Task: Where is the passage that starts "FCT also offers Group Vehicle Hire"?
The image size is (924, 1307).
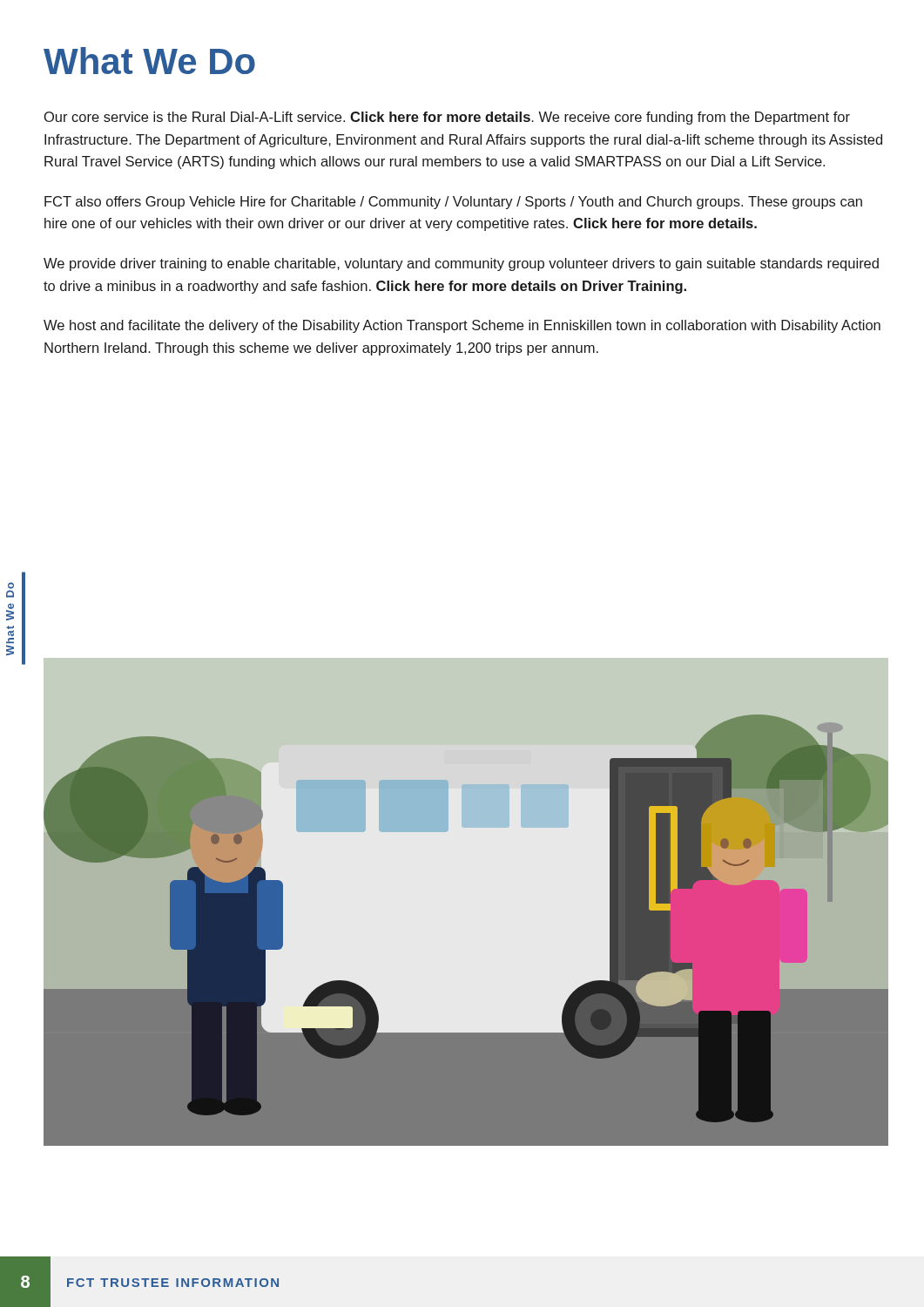Action: [466, 213]
